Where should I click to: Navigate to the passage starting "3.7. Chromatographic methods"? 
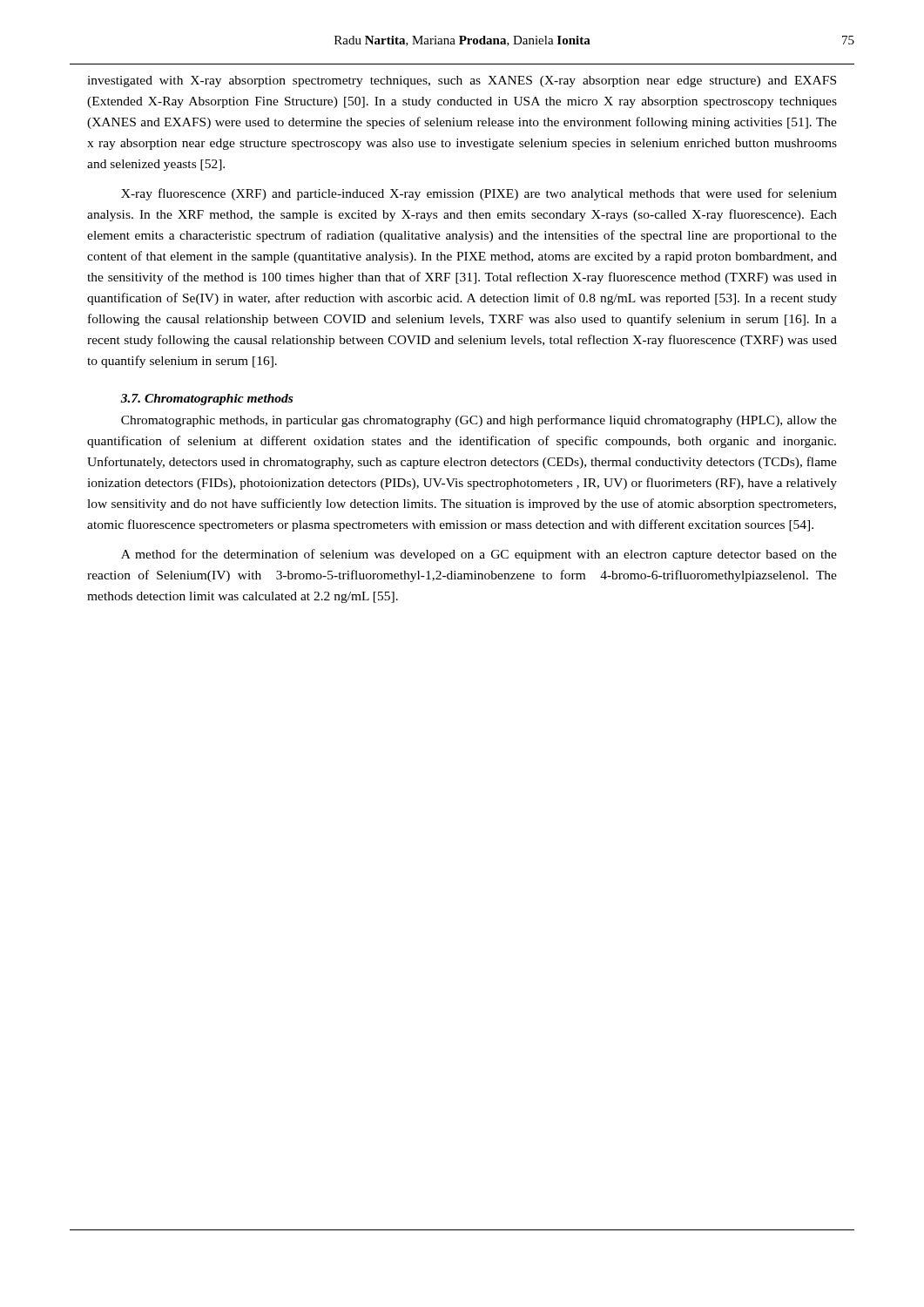(x=207, y=398)
